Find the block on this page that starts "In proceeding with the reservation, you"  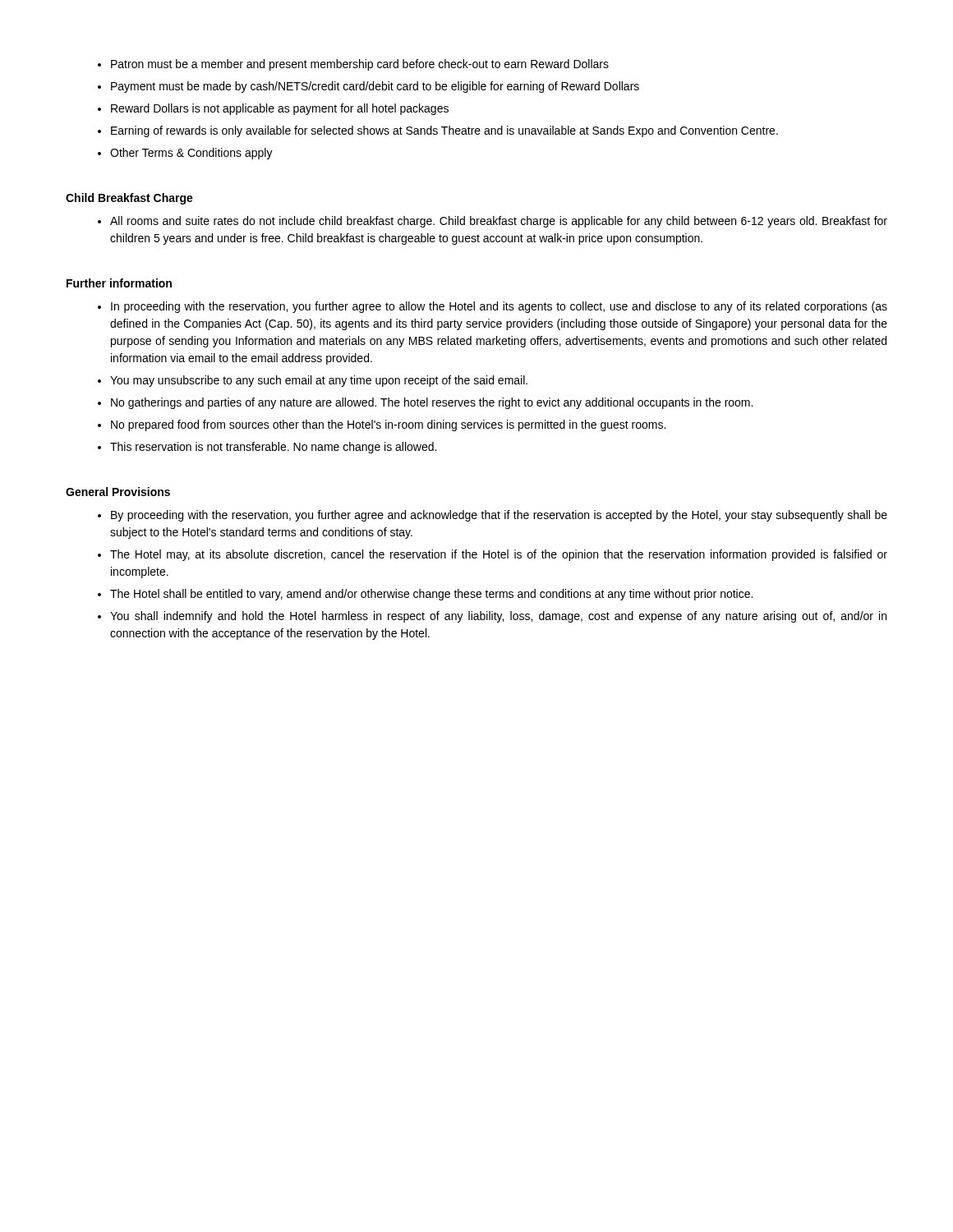pos(499,332)
